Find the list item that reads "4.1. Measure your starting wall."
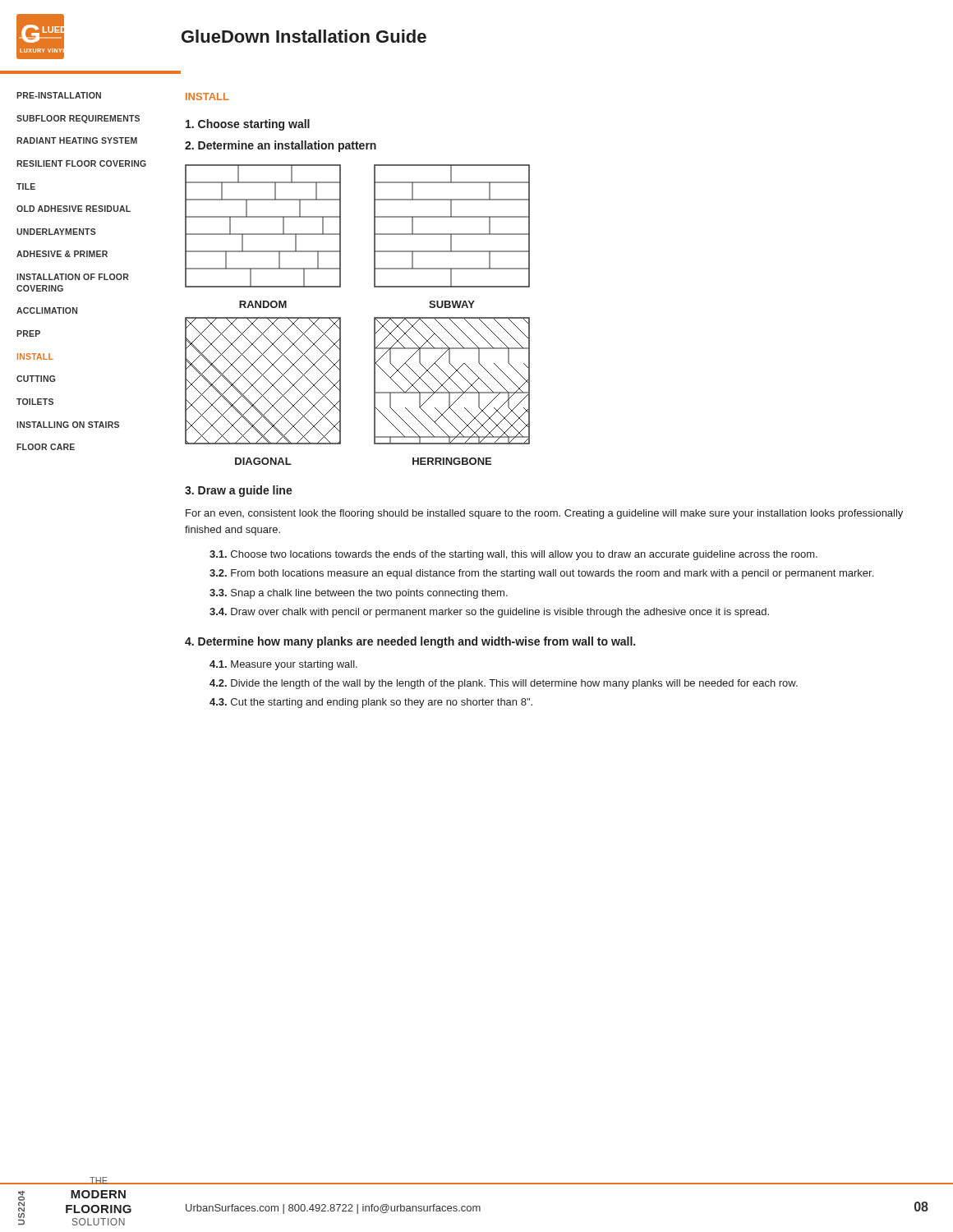Screen dimensions: 1232x953 (284, 664)
